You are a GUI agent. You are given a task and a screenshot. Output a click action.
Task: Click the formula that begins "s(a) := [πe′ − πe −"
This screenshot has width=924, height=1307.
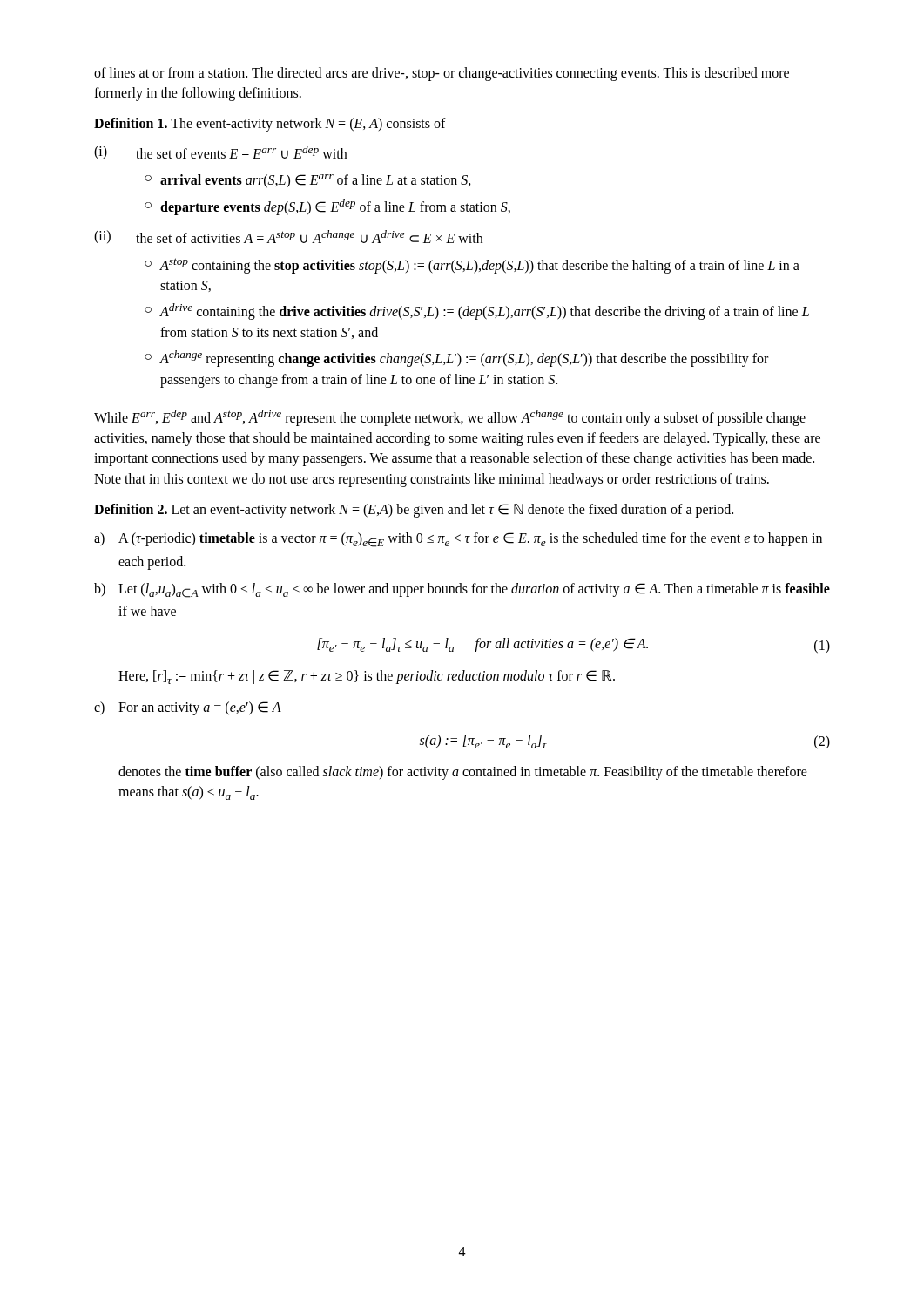472,742
